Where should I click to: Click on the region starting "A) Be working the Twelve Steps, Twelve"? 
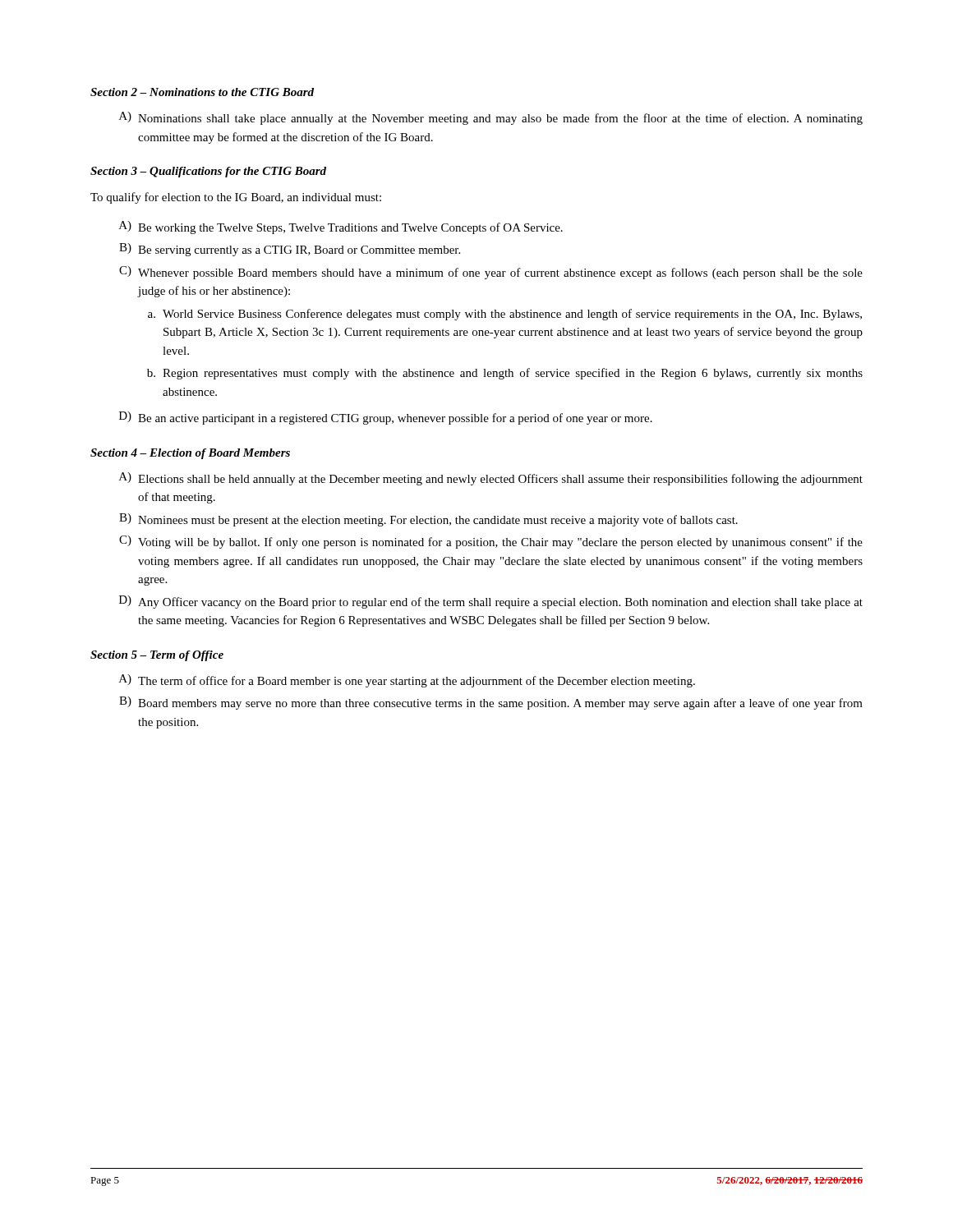(x=476, y=227)
